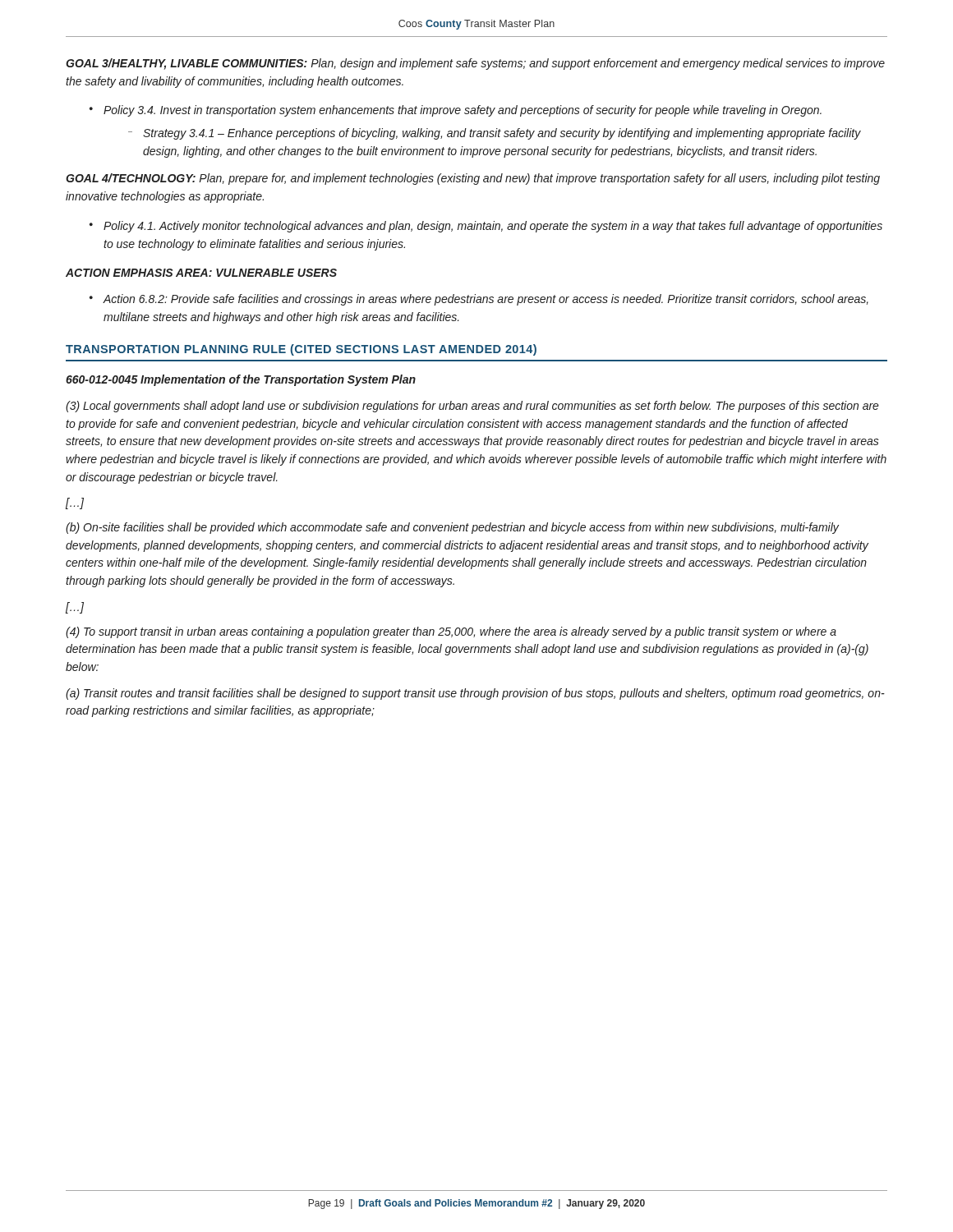
Task: Where is the passage that starts "(4) To support transit"?
Action: coord(476,650)
